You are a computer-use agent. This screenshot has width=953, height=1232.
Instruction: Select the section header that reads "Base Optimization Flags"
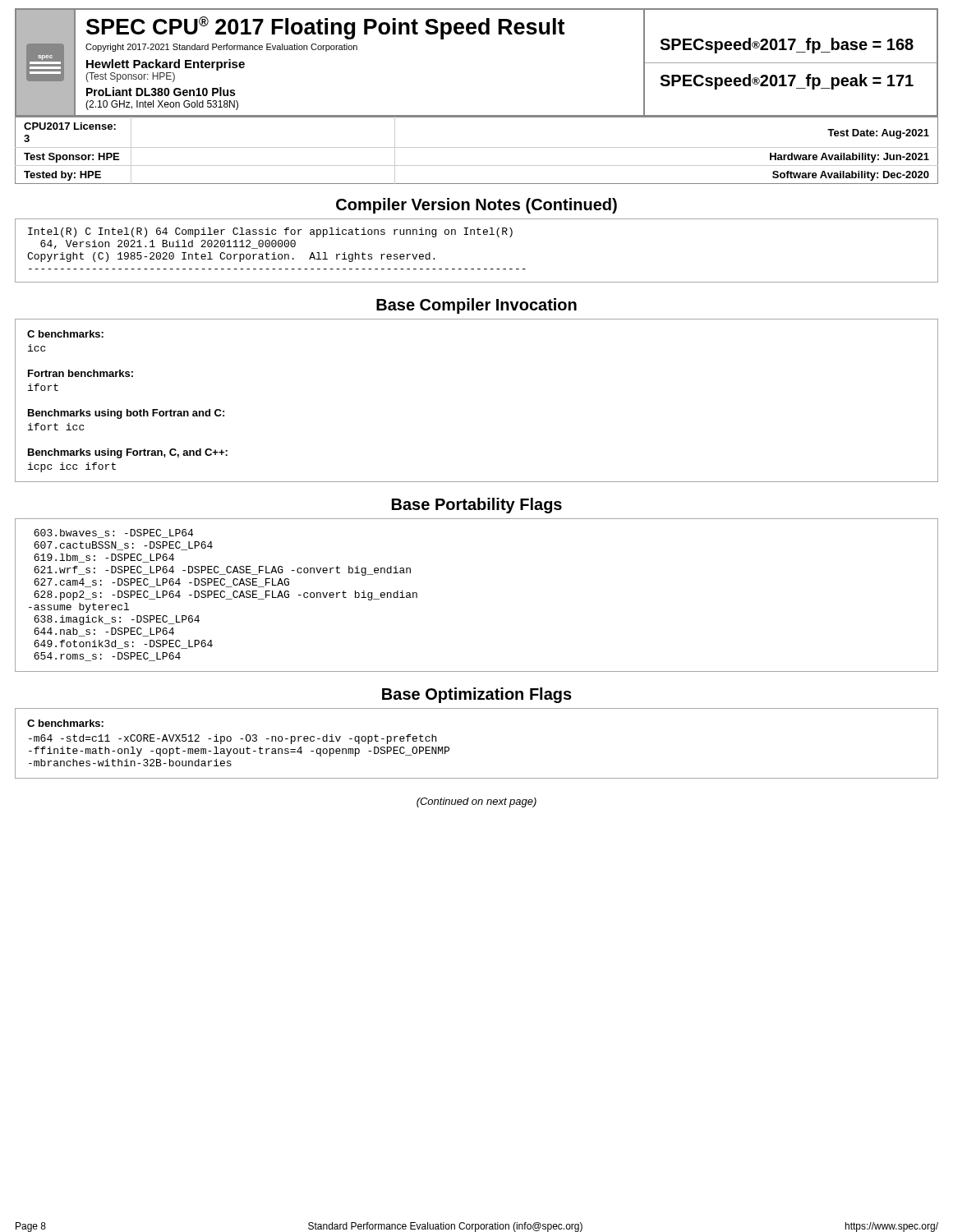[476, 694]
